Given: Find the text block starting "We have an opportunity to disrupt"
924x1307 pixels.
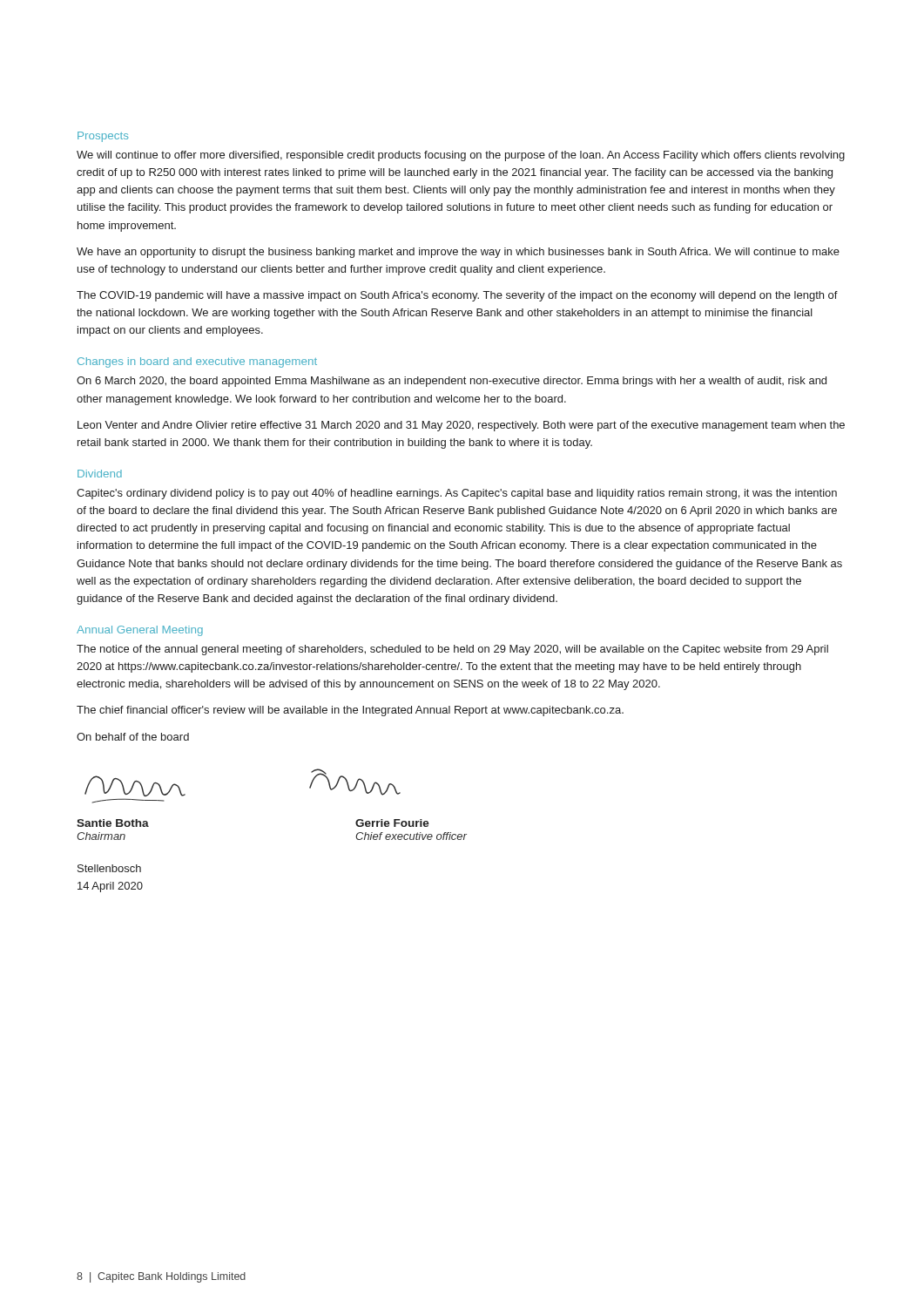Looking at the screenshot, I should pos(458,260).
